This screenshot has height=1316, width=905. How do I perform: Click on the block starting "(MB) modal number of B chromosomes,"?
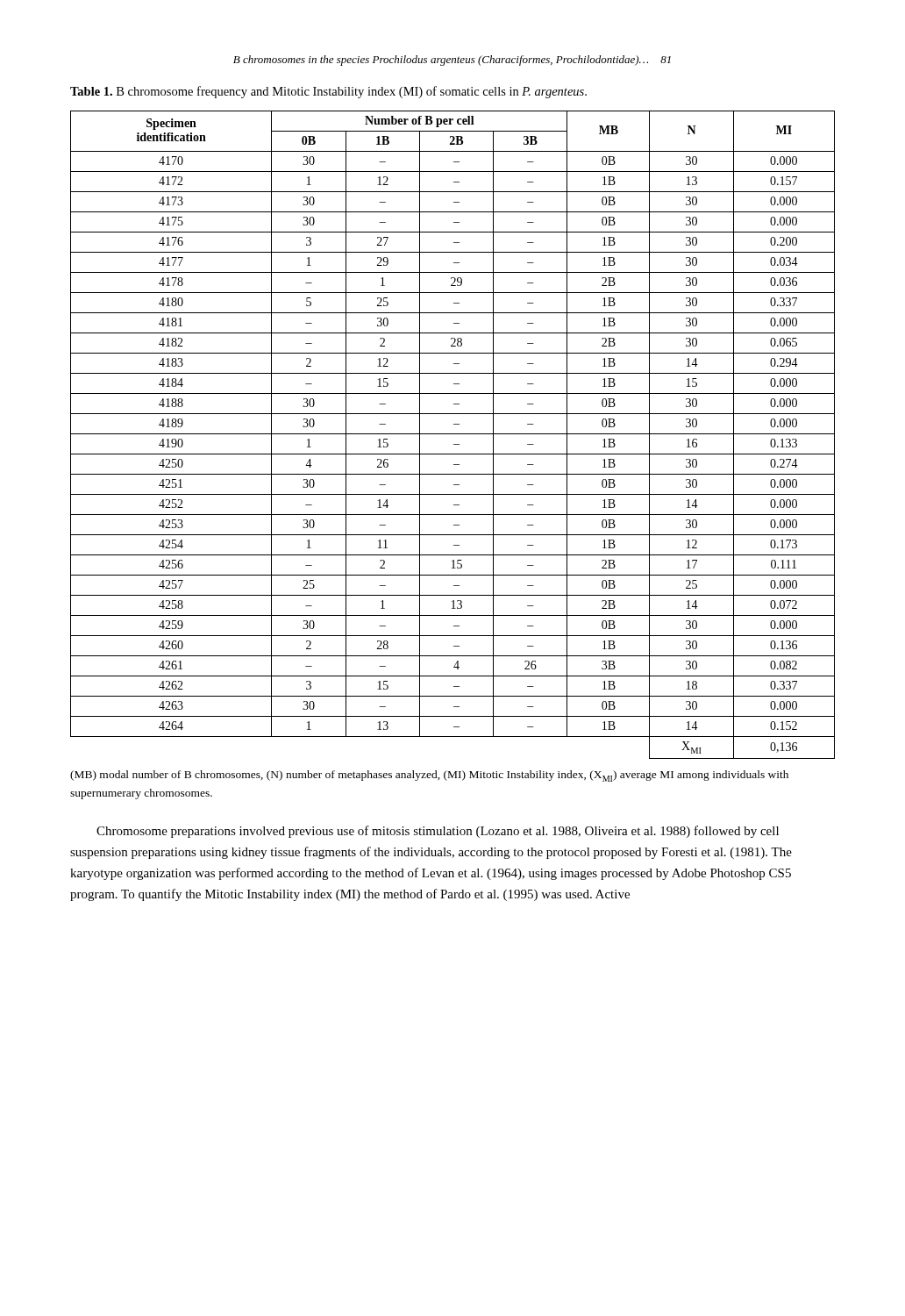pyautogui.click(x=430, y=783)
